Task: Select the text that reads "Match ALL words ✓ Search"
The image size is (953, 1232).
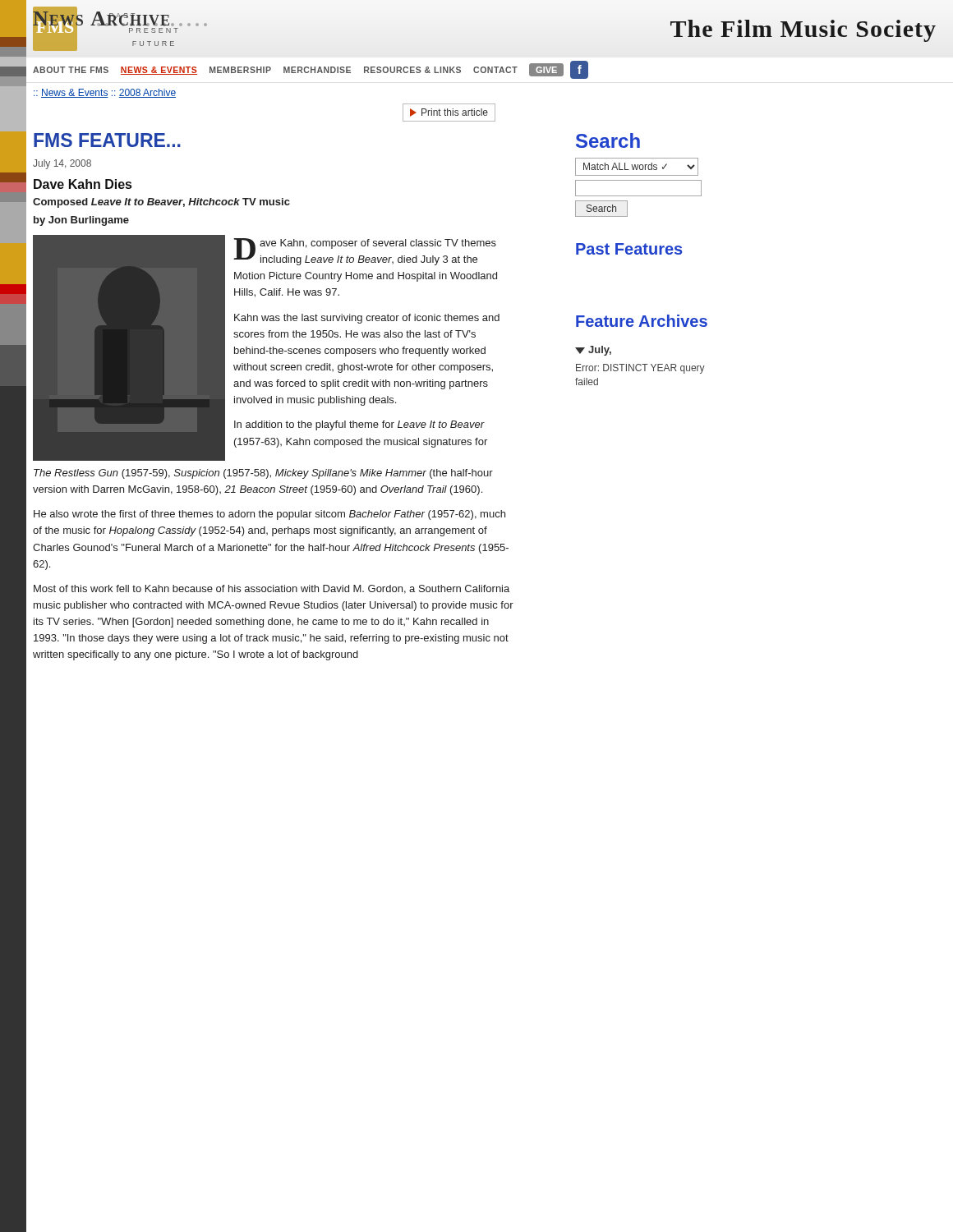Action: click(638, 187)
